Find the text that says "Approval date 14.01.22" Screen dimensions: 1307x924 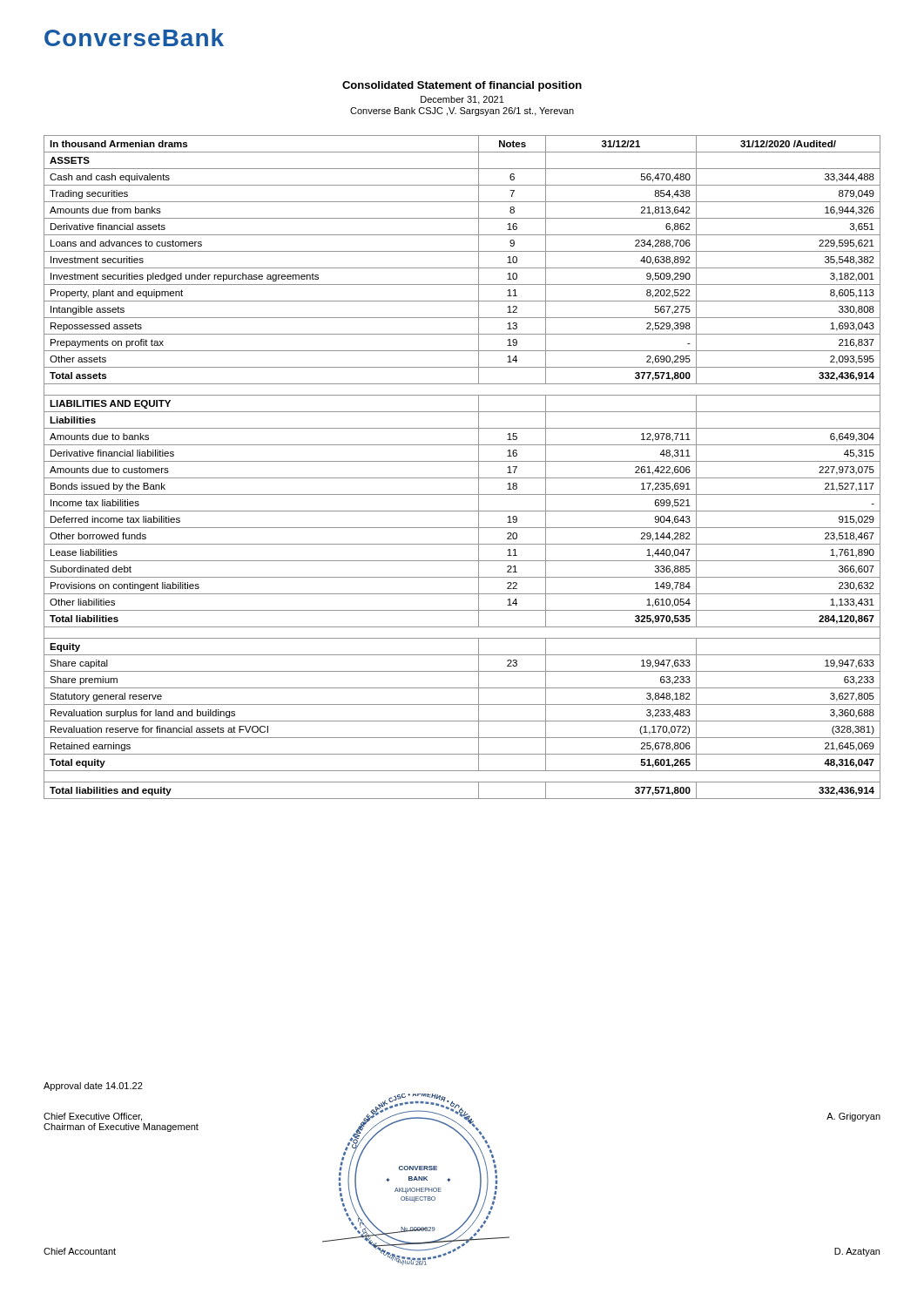point(93,1086)
